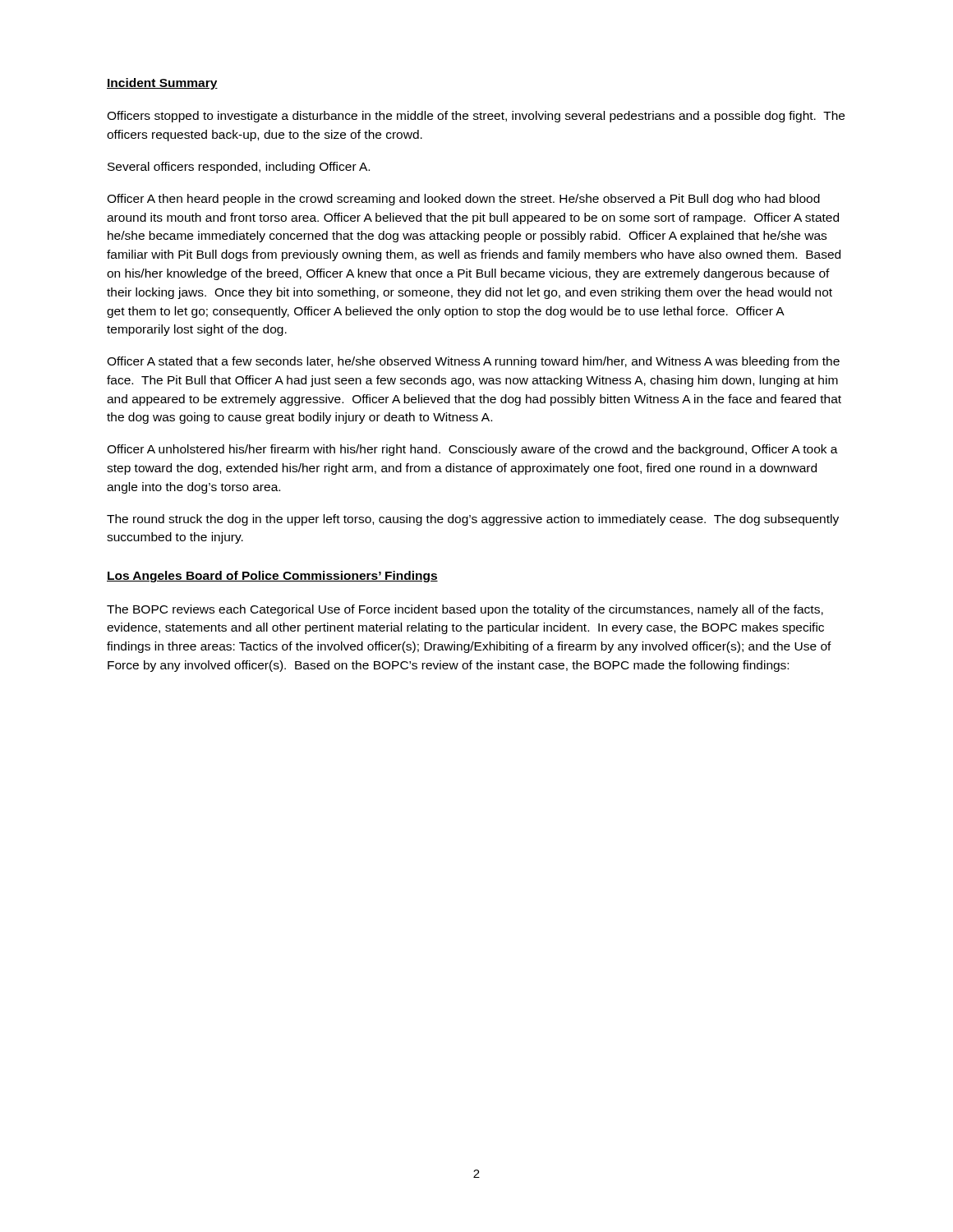This screenshot has width=953, height=1232.
Task: Navigate to the text starting "Several officers responded, including"
Action: point(239,166)
